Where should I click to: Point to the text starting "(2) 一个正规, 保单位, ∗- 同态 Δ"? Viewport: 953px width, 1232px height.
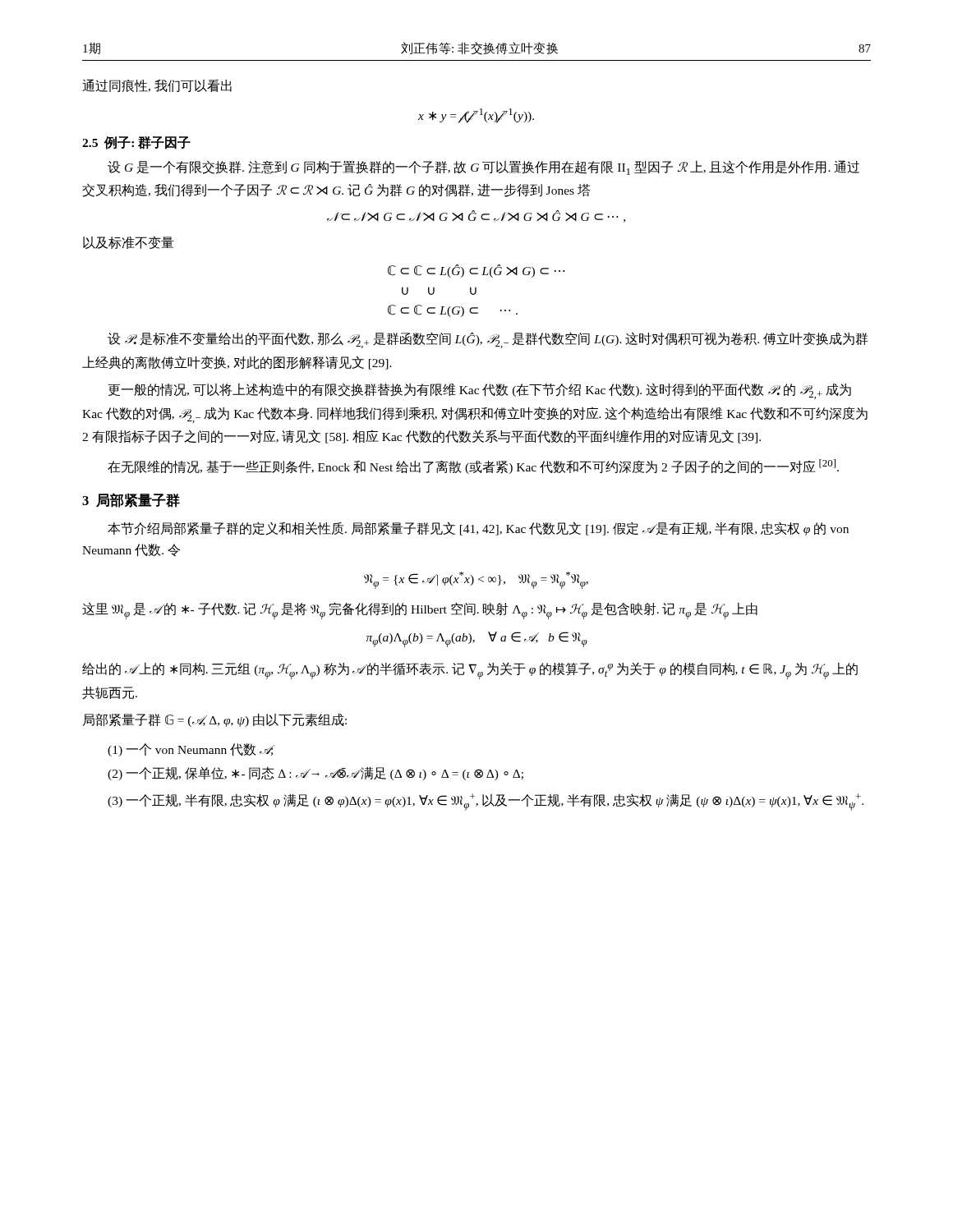tap(316, 774)
